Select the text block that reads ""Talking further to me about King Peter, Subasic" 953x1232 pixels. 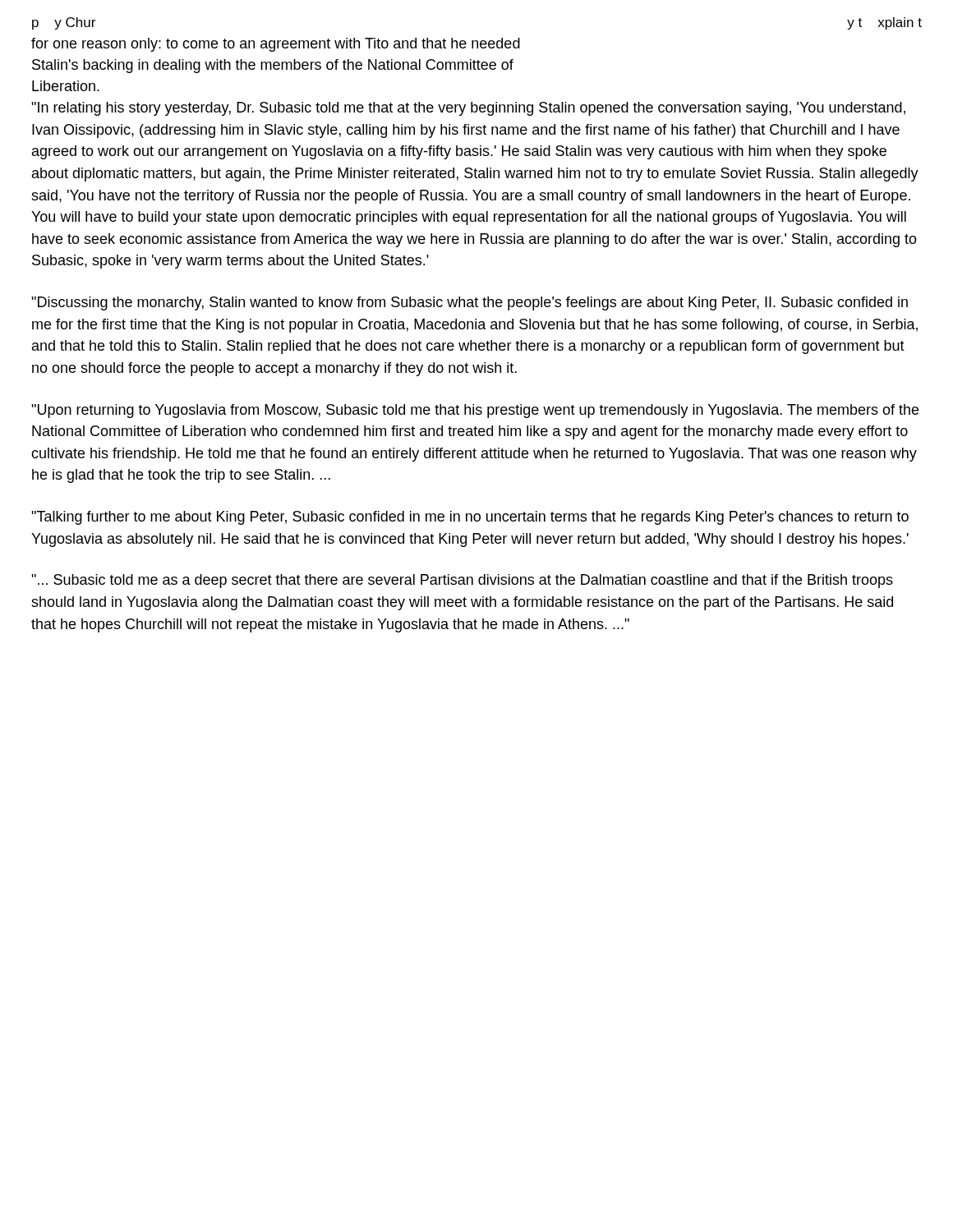point(470,528)
